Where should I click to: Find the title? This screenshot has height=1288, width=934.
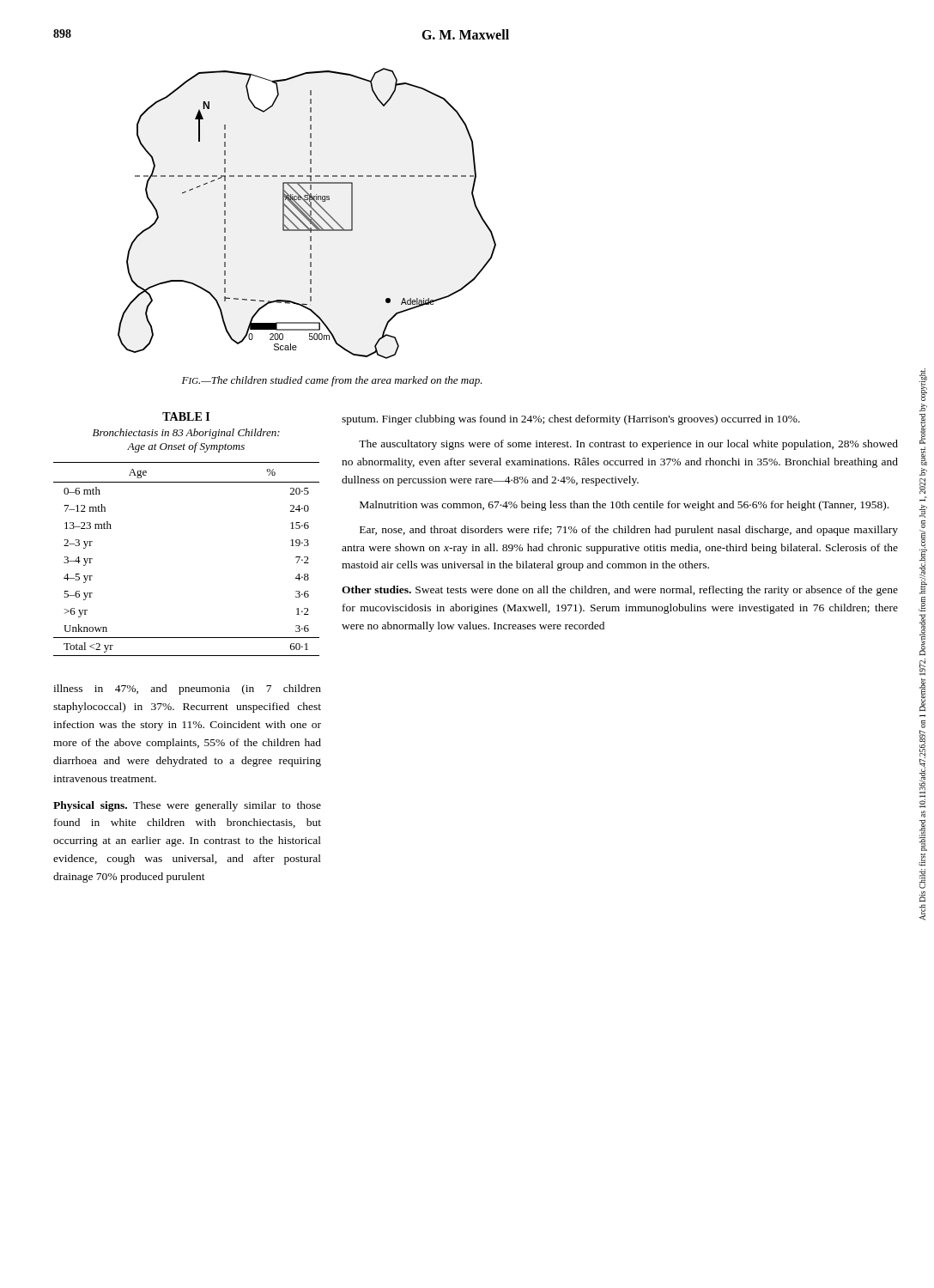[465, 35]
